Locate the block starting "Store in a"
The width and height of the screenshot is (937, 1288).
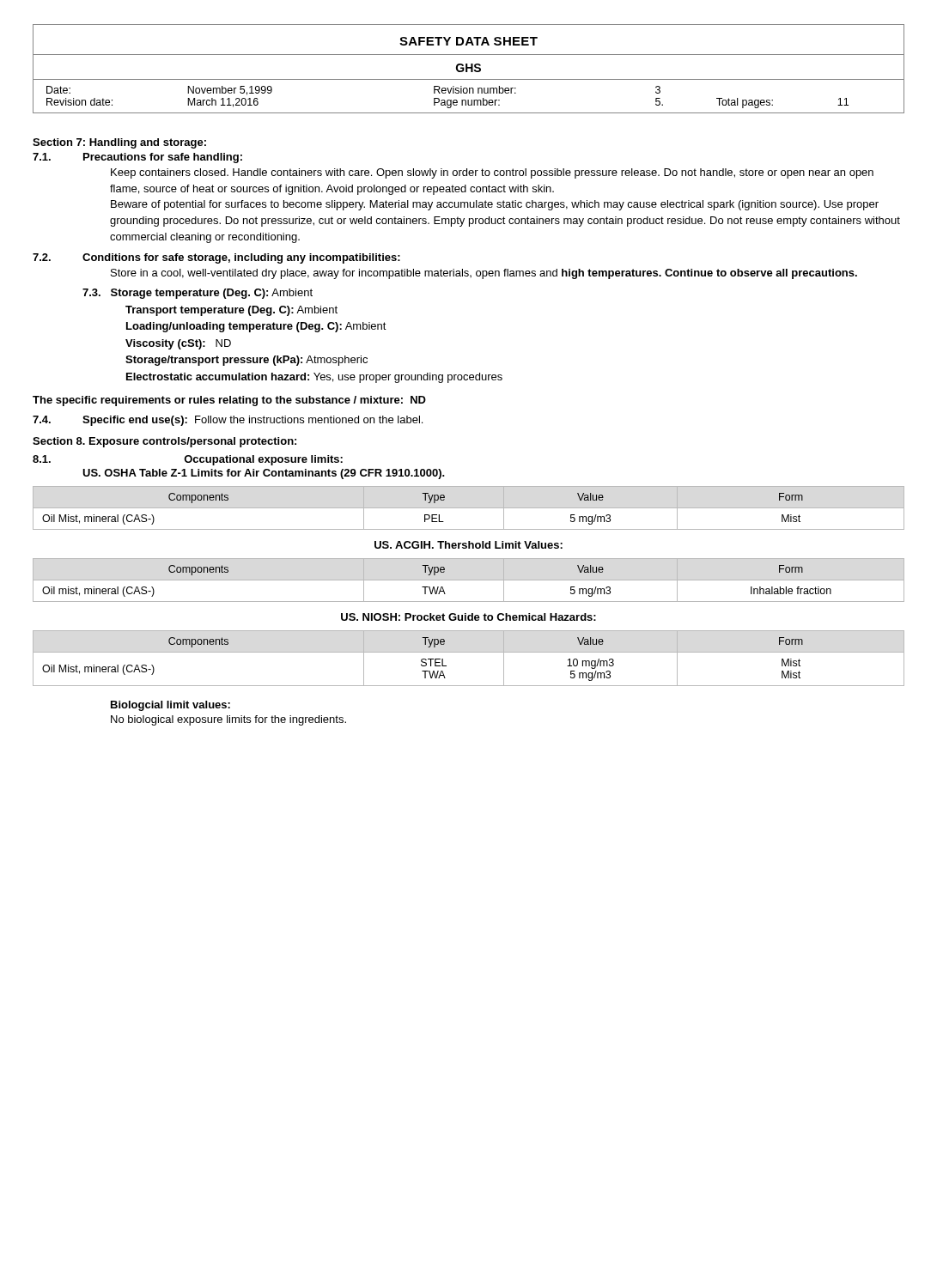pos(484,272)
